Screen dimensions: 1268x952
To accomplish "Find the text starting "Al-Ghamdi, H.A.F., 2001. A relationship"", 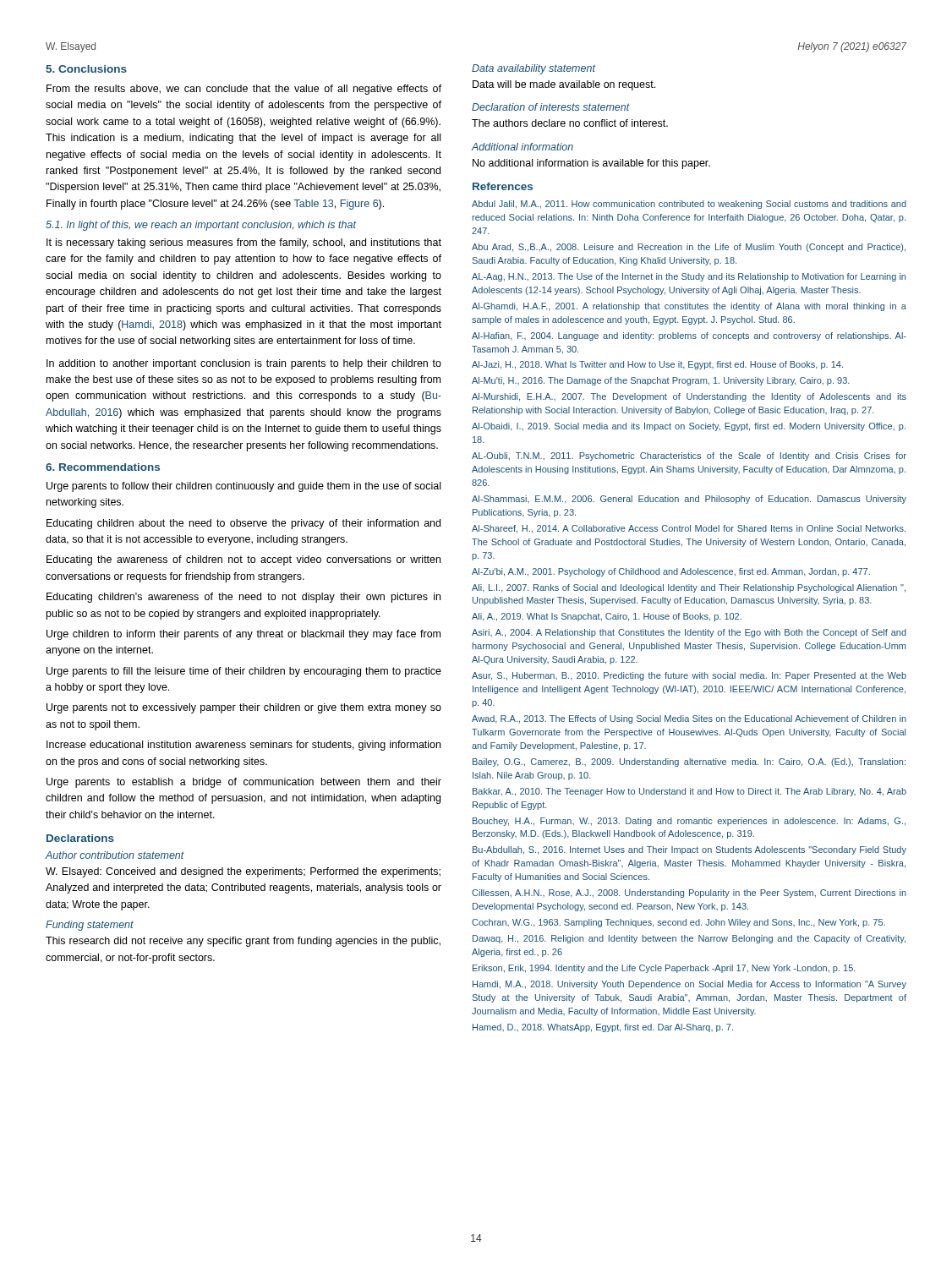I will point(689,312).
